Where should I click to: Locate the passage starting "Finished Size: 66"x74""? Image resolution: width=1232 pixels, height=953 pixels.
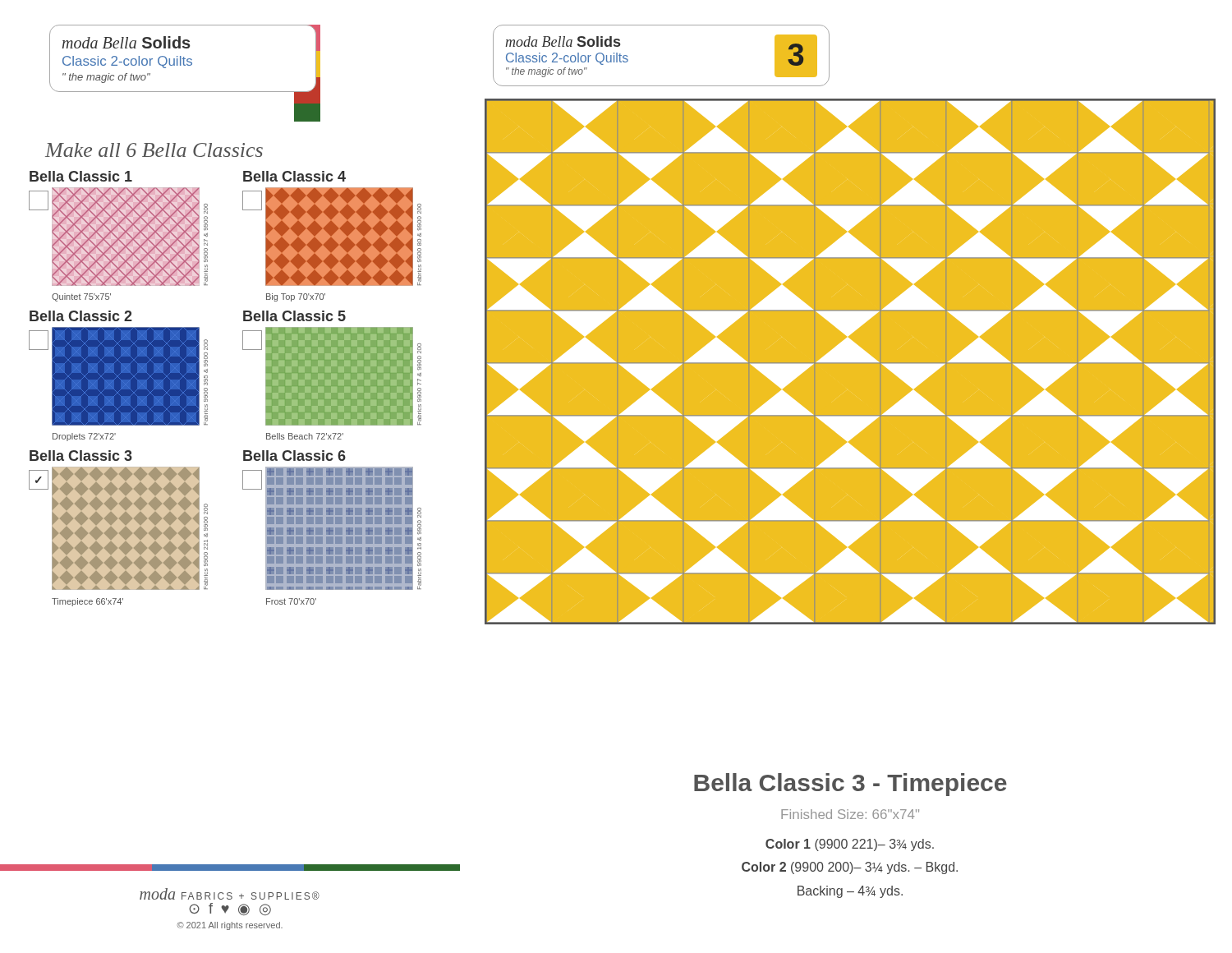click(x=850, y=815)
